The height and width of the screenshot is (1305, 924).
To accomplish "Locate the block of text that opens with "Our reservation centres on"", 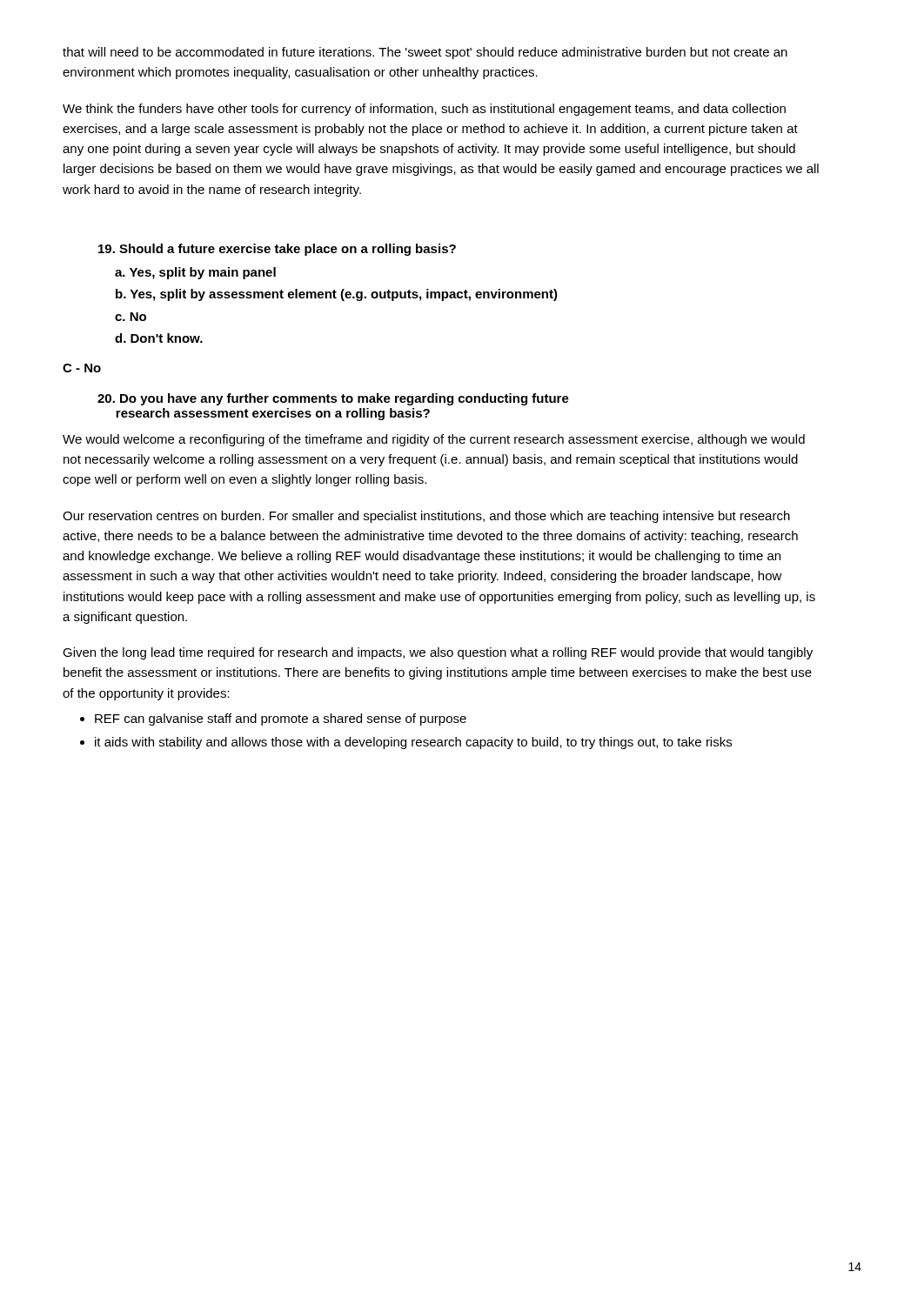I will click(x=439, y=566).
